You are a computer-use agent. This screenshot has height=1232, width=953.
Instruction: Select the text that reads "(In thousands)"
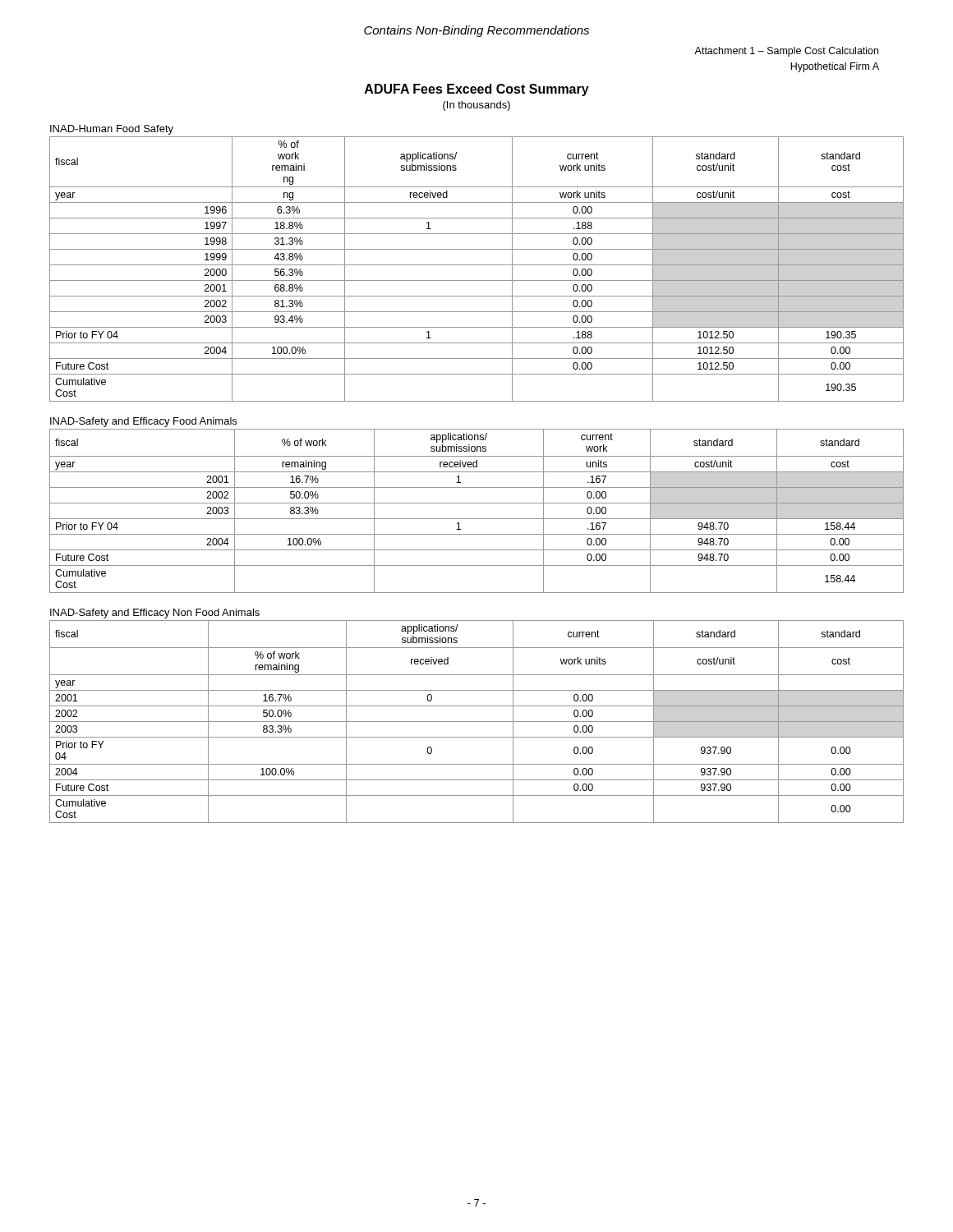pyautogui.click(x=476, y=104)
